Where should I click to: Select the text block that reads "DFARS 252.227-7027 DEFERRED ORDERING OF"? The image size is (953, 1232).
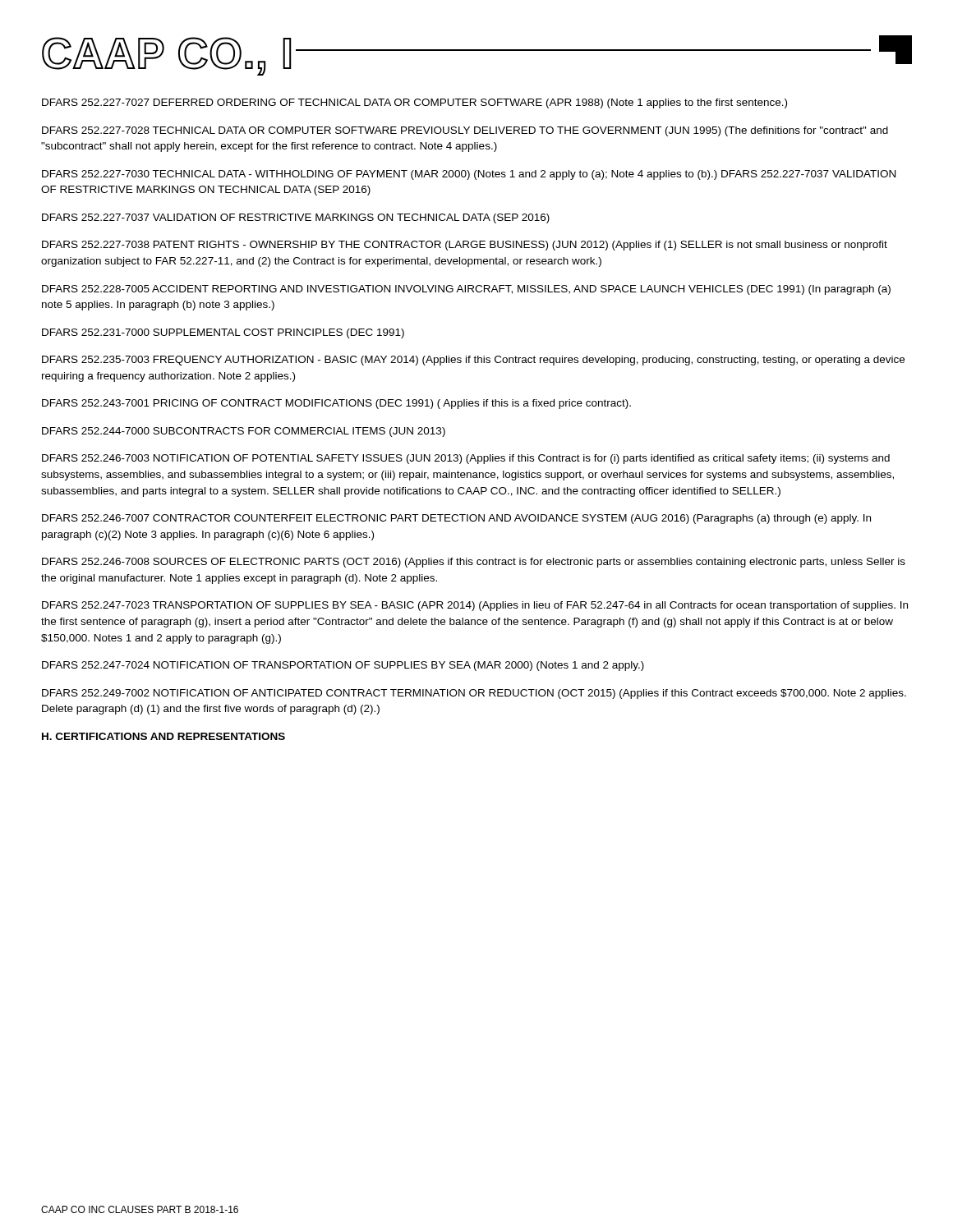click(x=414, y=102)
